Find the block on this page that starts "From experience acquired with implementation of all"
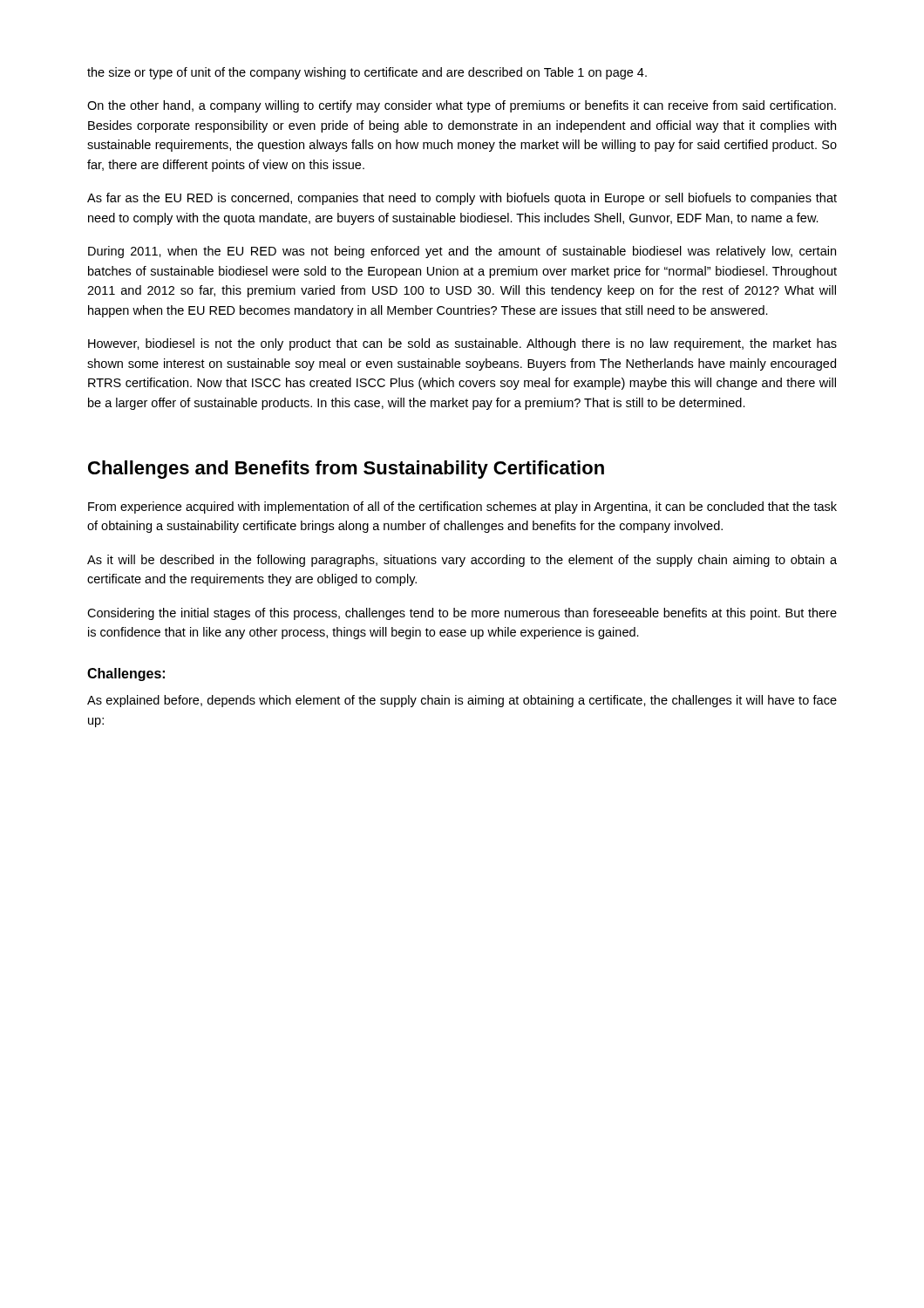The height and width of the screenshot is (1308, 924). [x=462, y=516]
